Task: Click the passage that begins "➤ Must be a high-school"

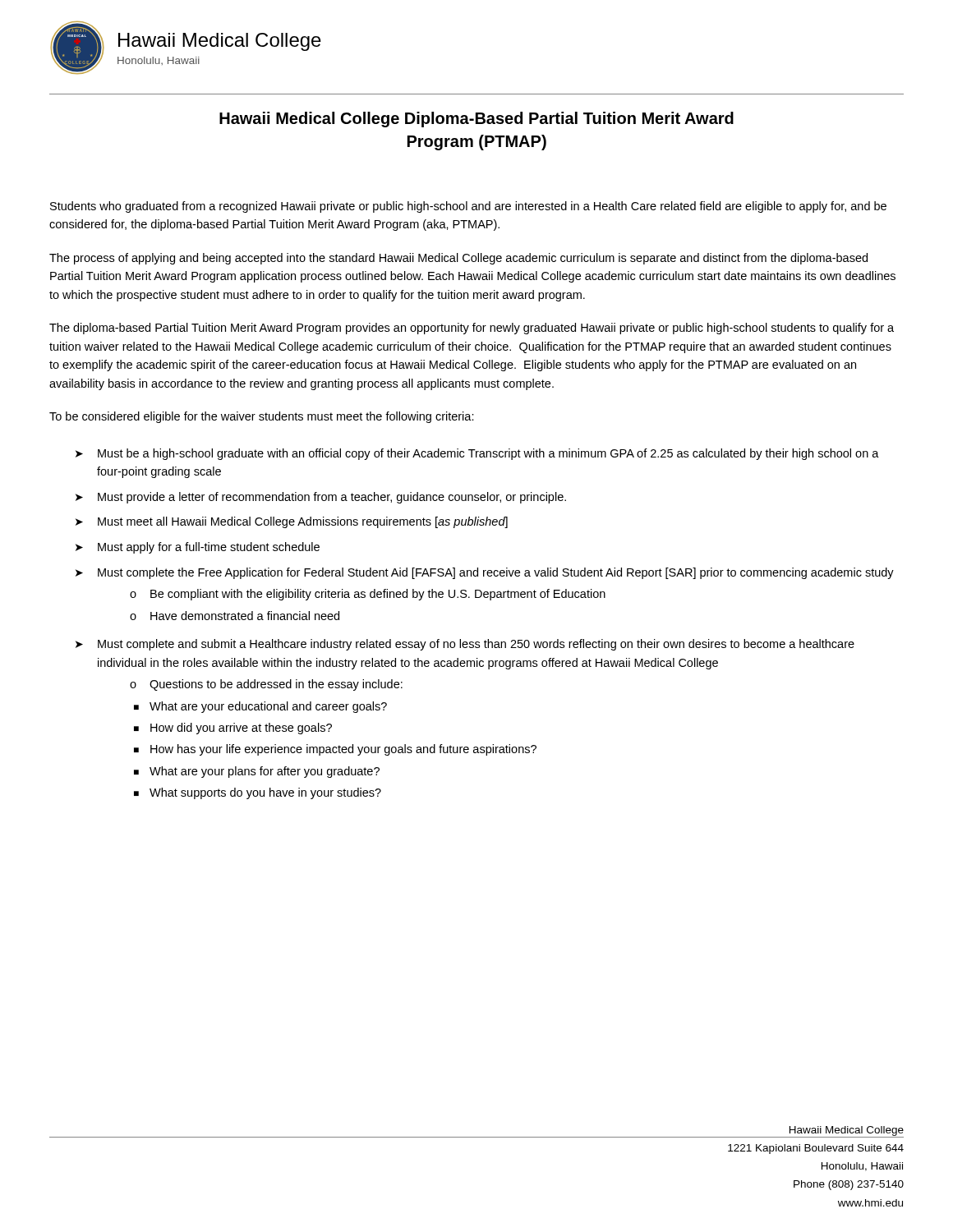Action: (x=489, y=463)
